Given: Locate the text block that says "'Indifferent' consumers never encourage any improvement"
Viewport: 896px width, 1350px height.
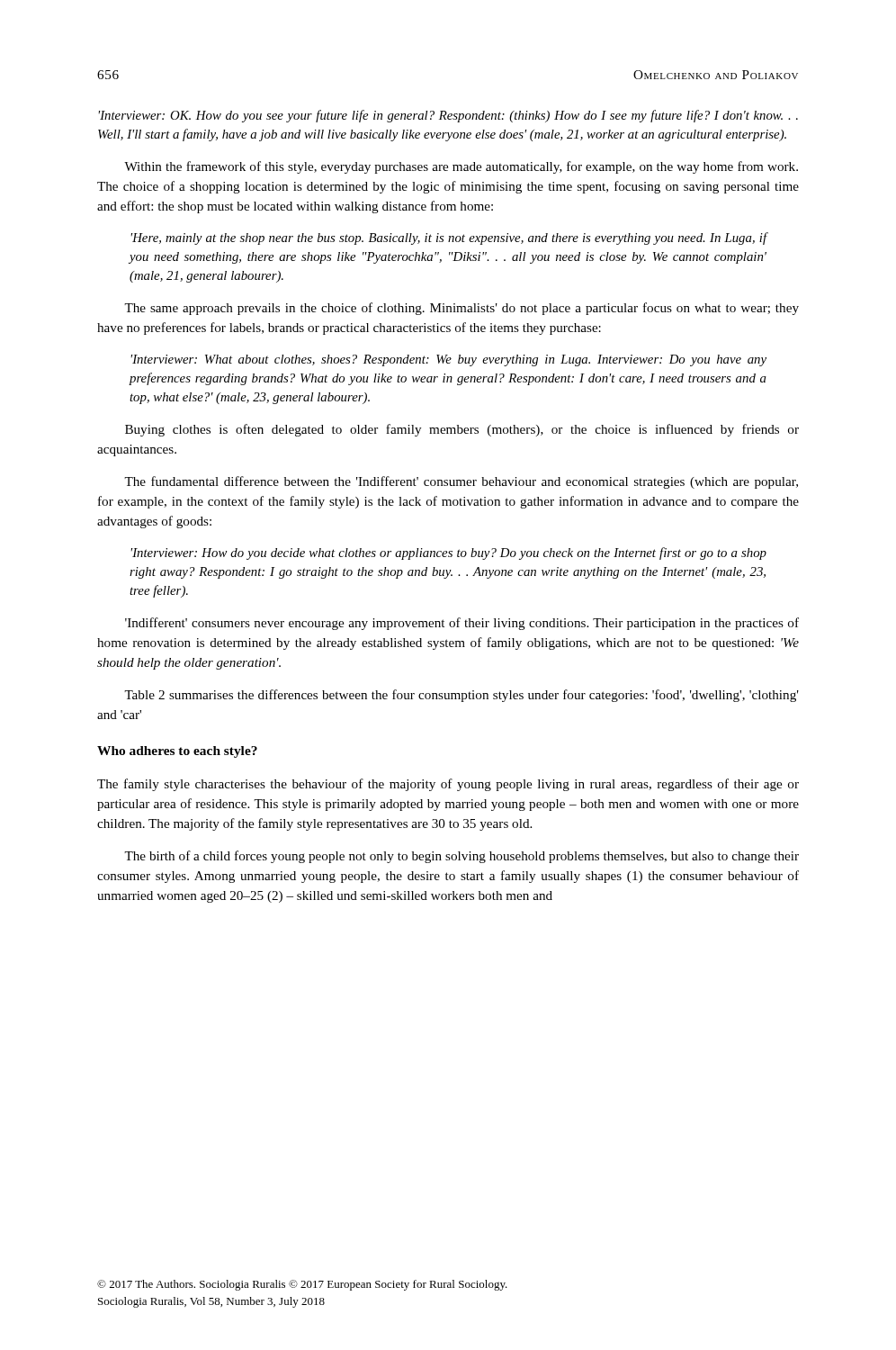Looking at the screenshot, I should pos(448,642).
